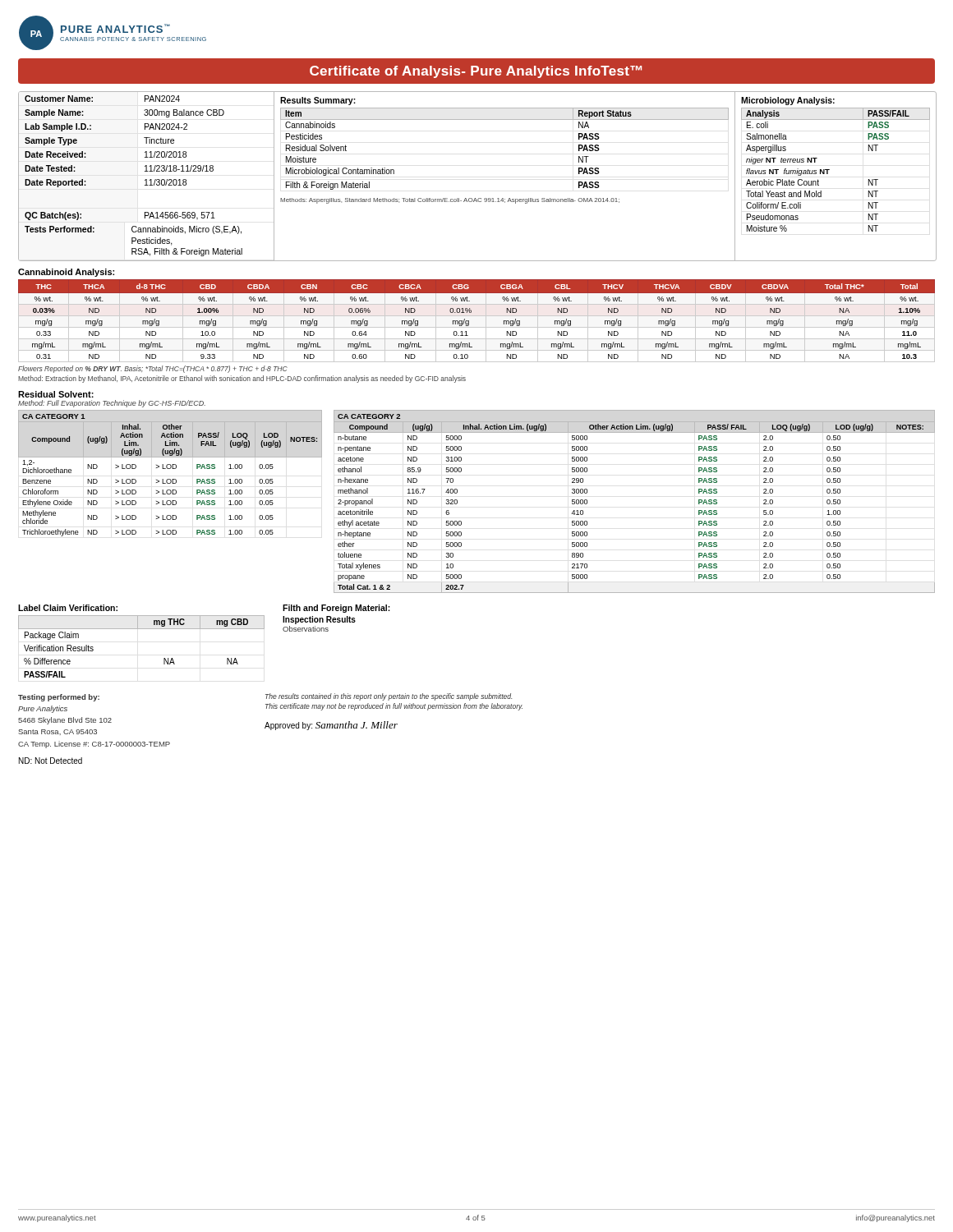The width and height of the screenshot is (953, 1232).
Task: Locate the section header with the text "Cannabinoid Analysis:"
Action: 67,272
